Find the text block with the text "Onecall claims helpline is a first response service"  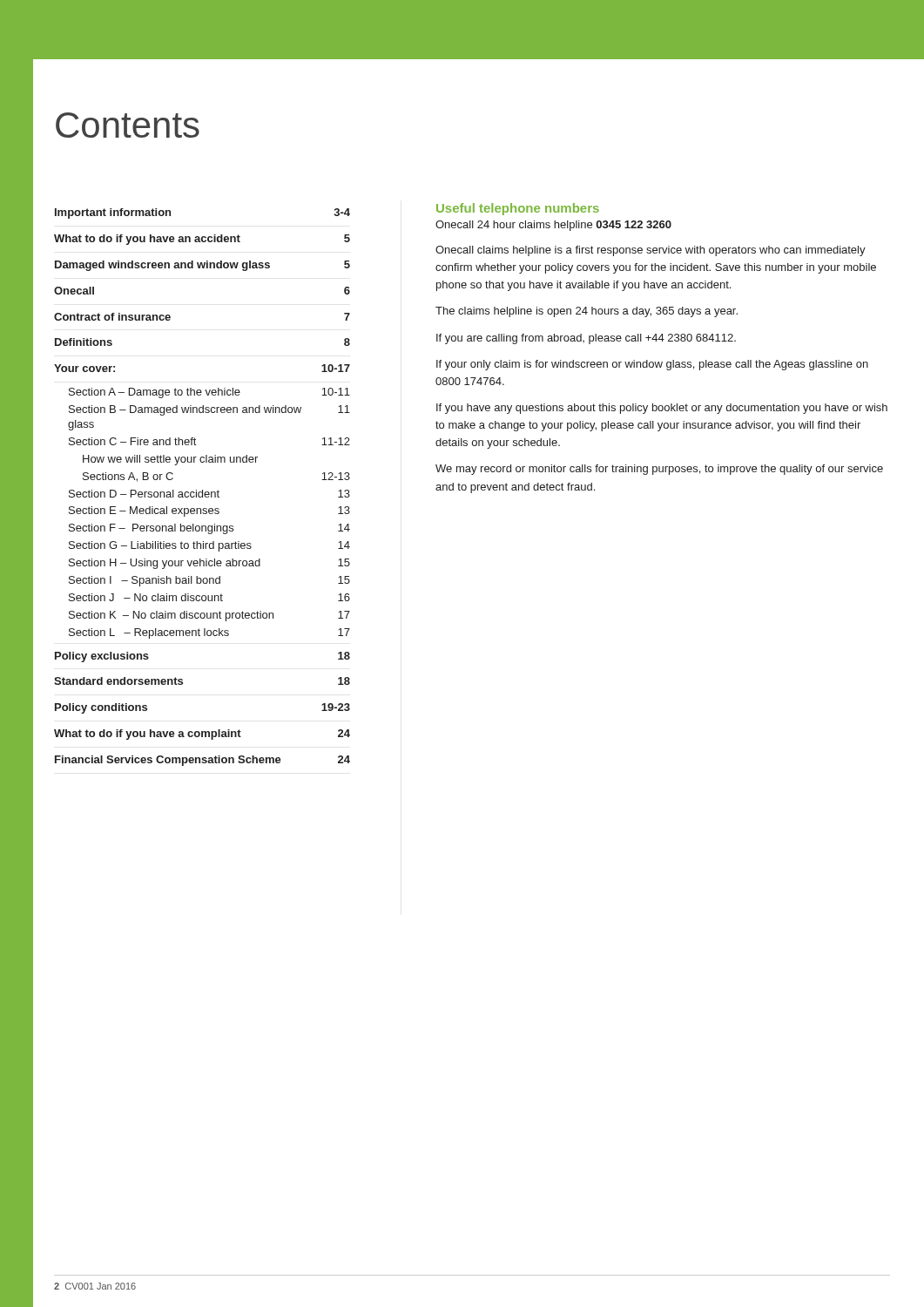(x=662, y=368)
